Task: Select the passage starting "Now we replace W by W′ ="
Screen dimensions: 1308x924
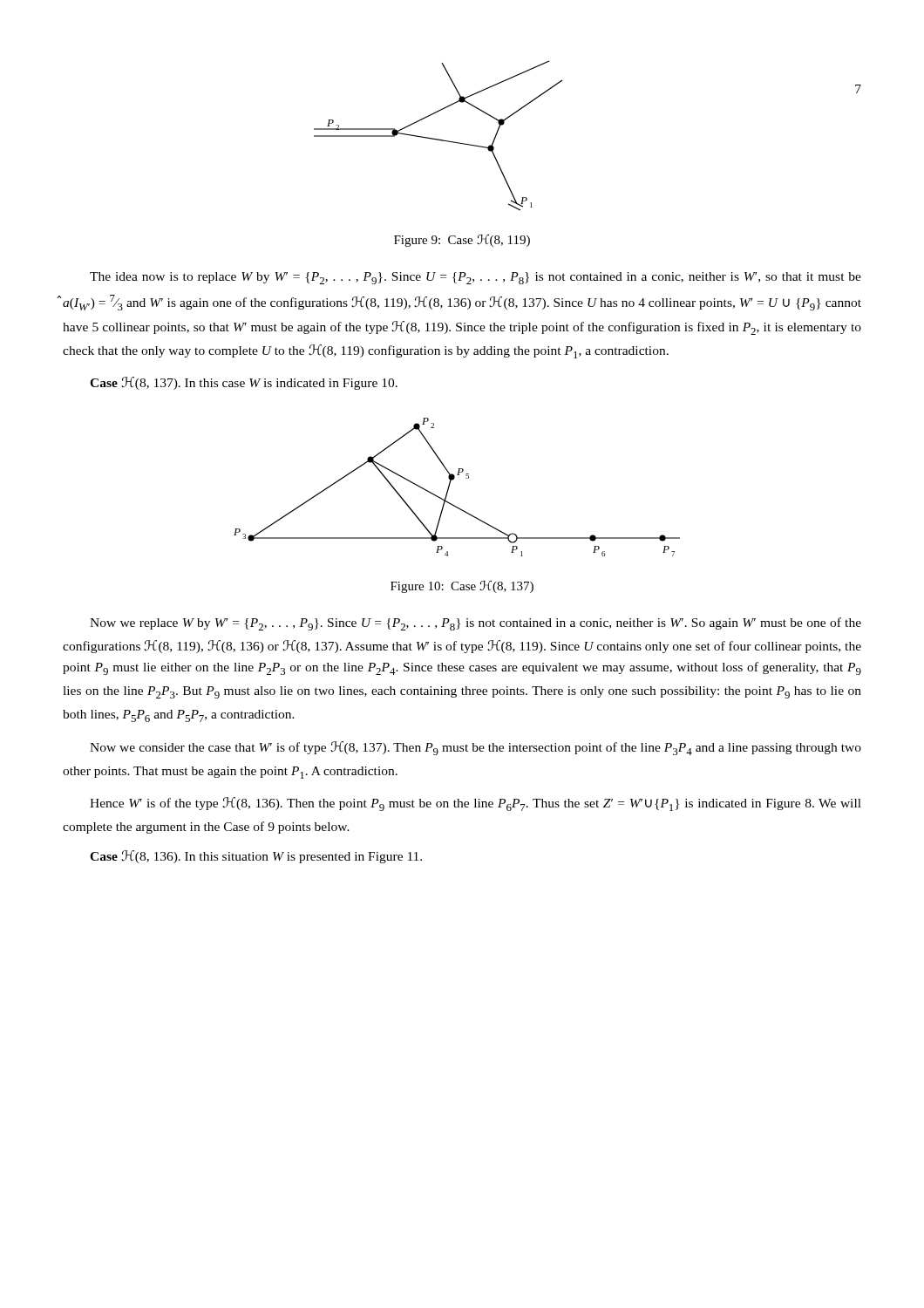Action: 462,670
